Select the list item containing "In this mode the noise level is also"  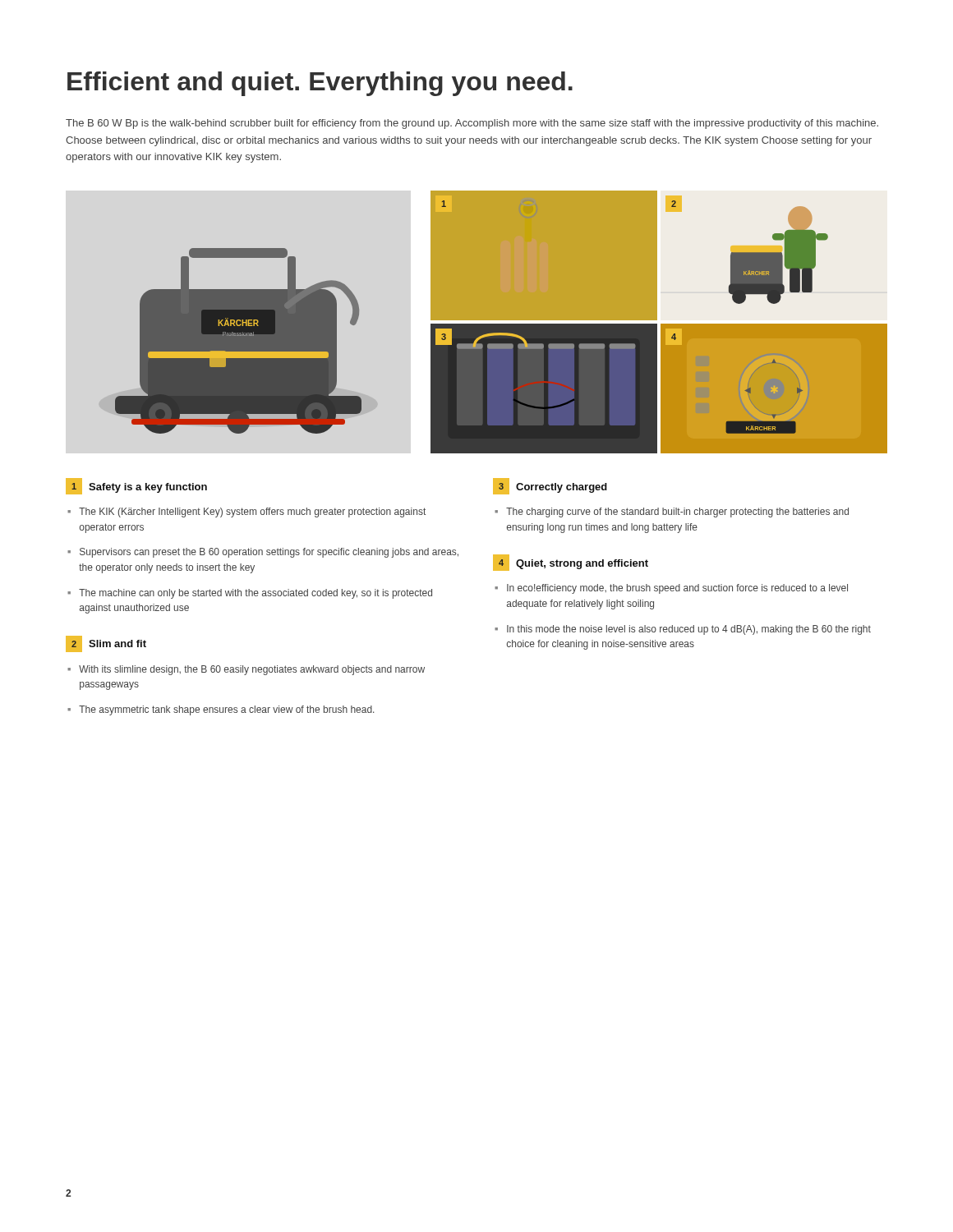tap(688, 637)
